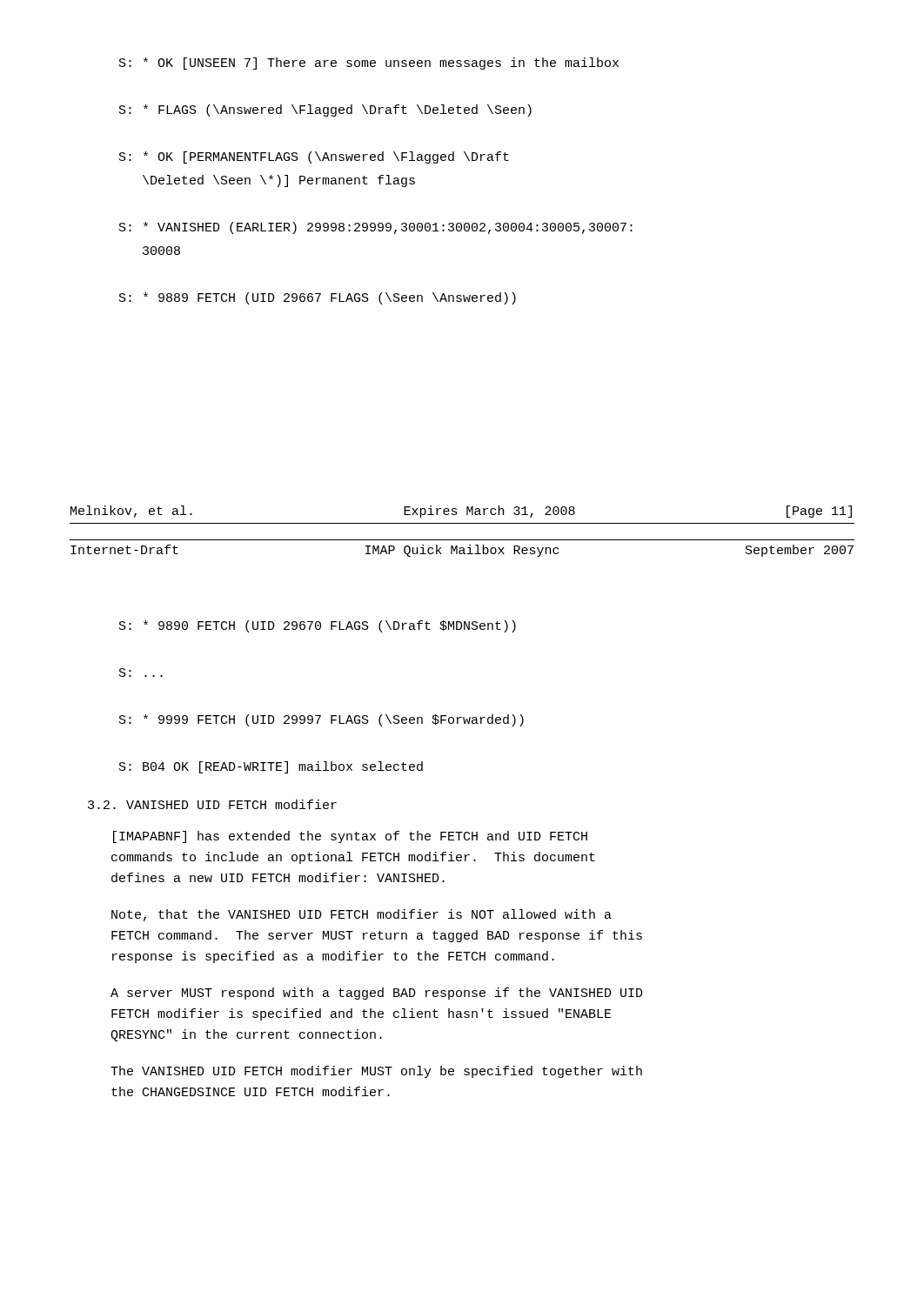Select the text block that reads "A server MUST respond with a"

tap(365, 1015)
